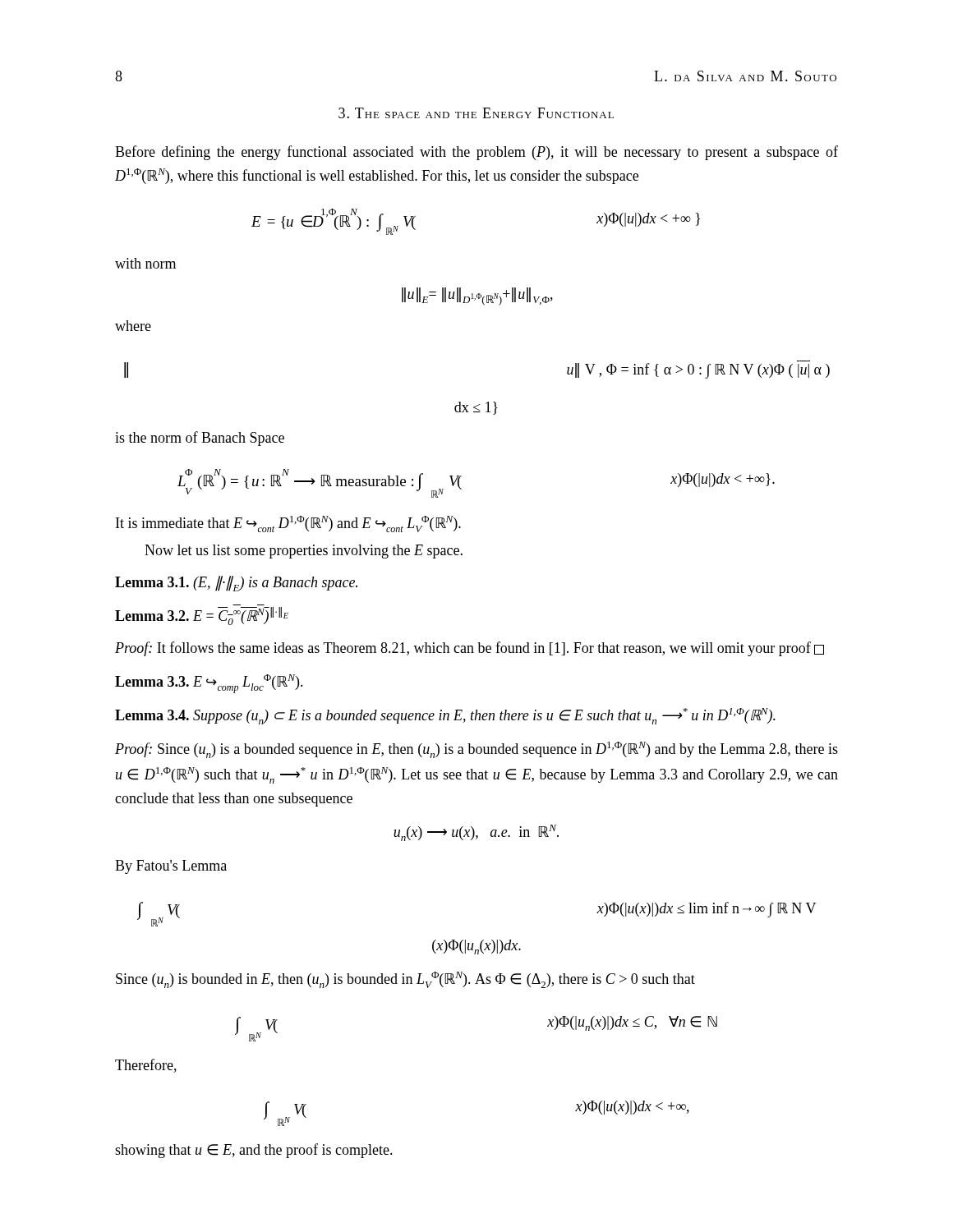
Task: Locate the formula with the text "‖u‖ V ,"
Action: pos(124,369)
